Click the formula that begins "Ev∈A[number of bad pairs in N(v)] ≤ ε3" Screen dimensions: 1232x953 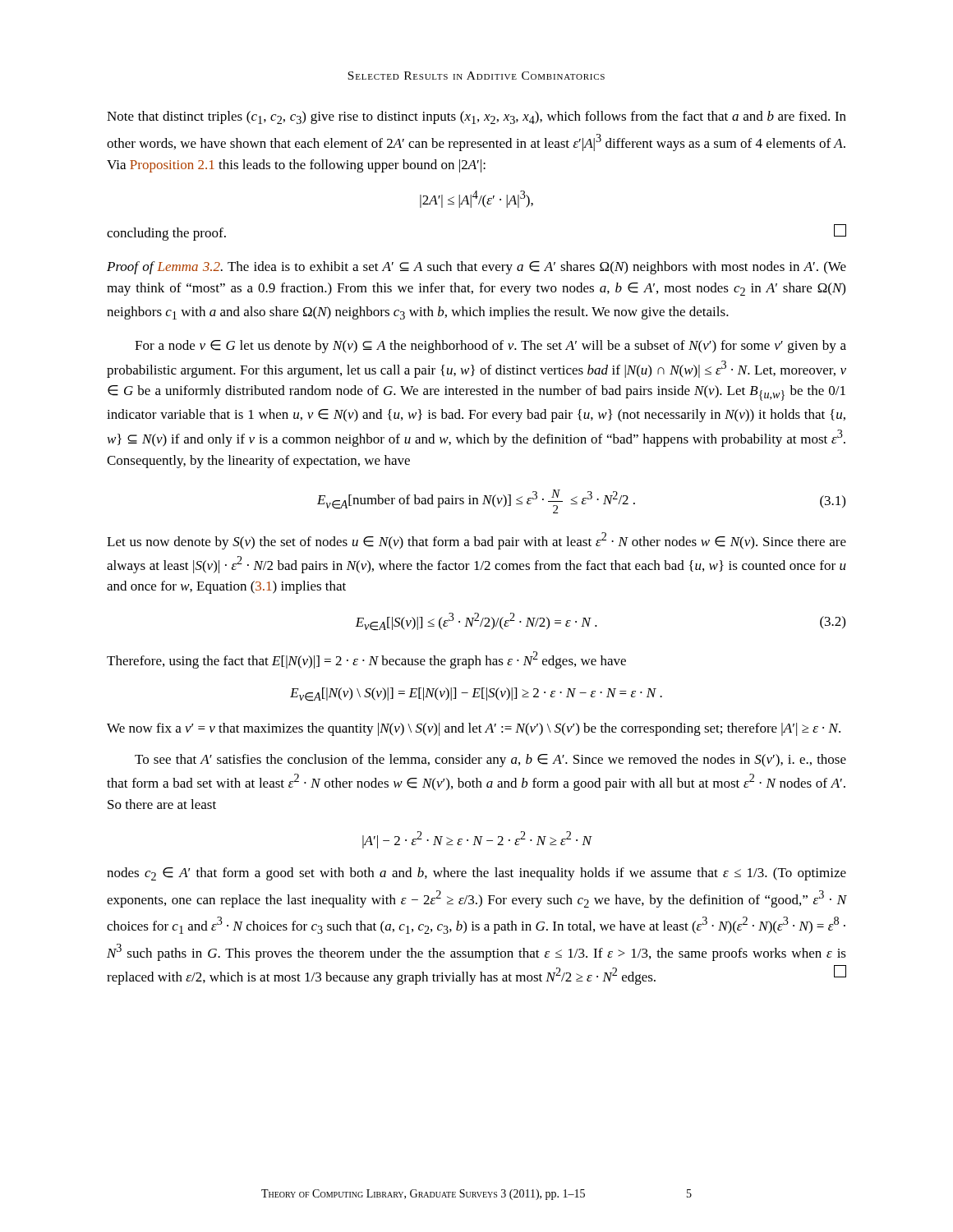(x=582, y=501)
